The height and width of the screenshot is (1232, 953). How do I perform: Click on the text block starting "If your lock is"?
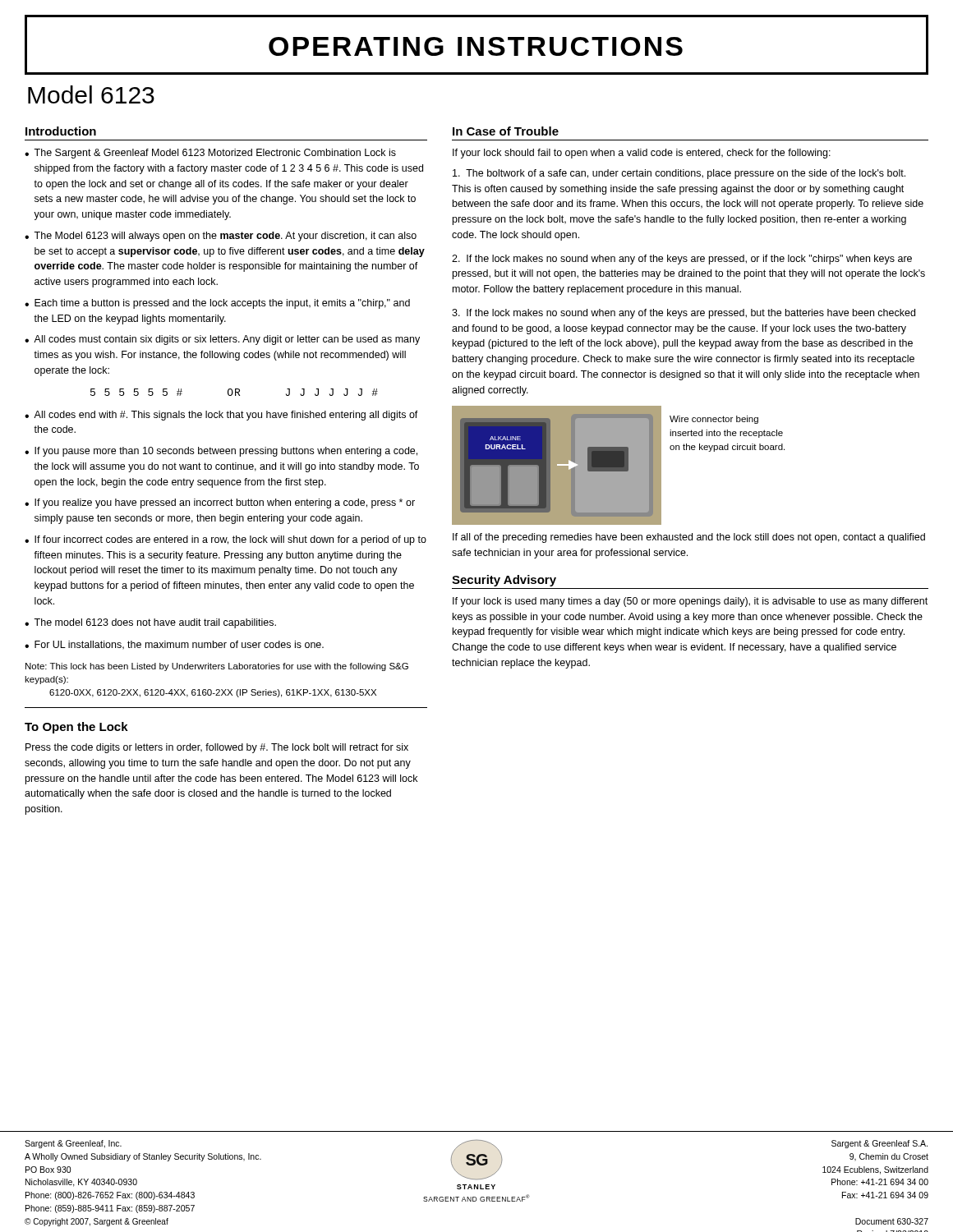pos(690,632)
